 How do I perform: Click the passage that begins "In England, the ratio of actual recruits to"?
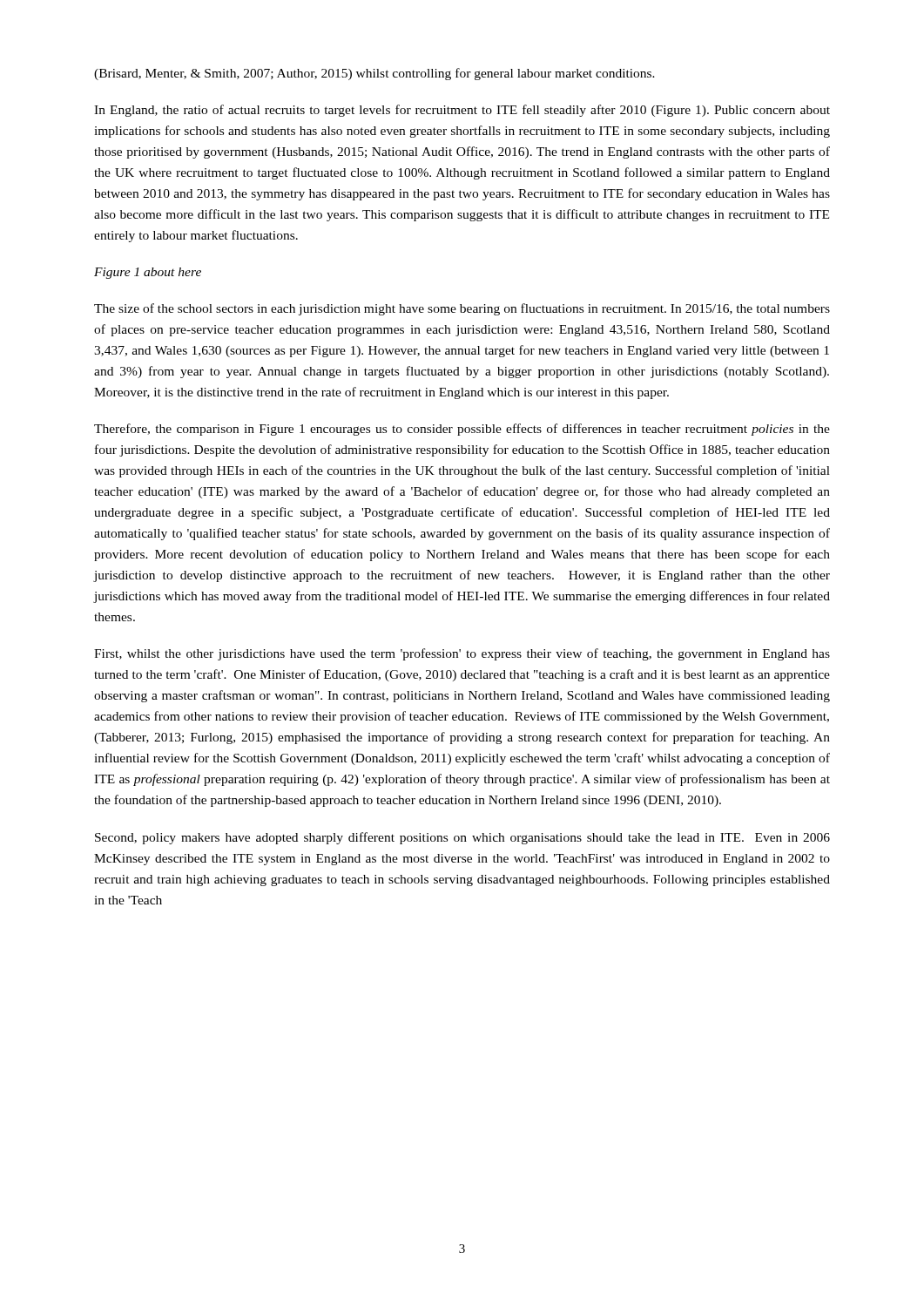462,172
